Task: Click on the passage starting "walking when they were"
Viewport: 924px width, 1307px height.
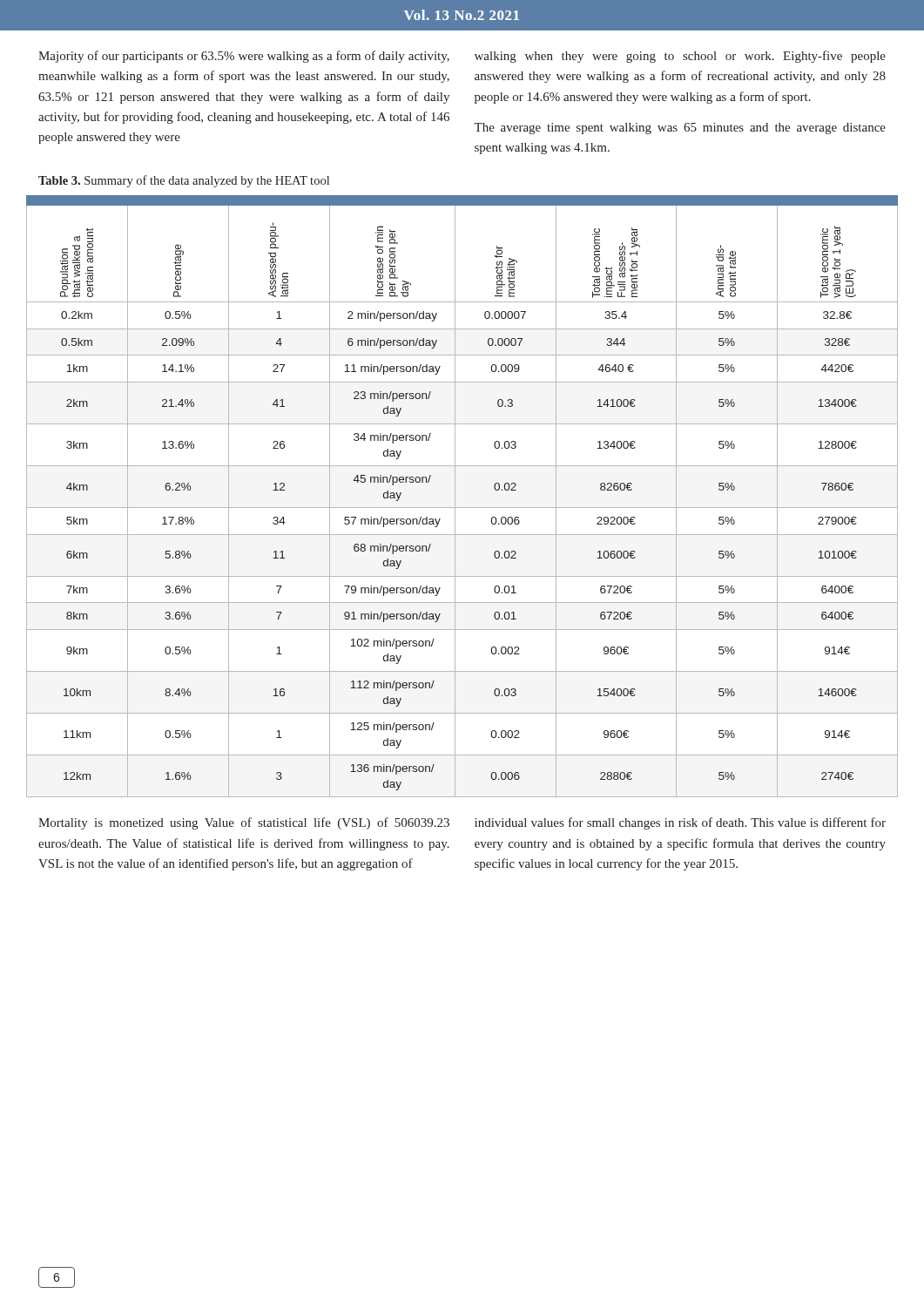Action: [680, 102]
